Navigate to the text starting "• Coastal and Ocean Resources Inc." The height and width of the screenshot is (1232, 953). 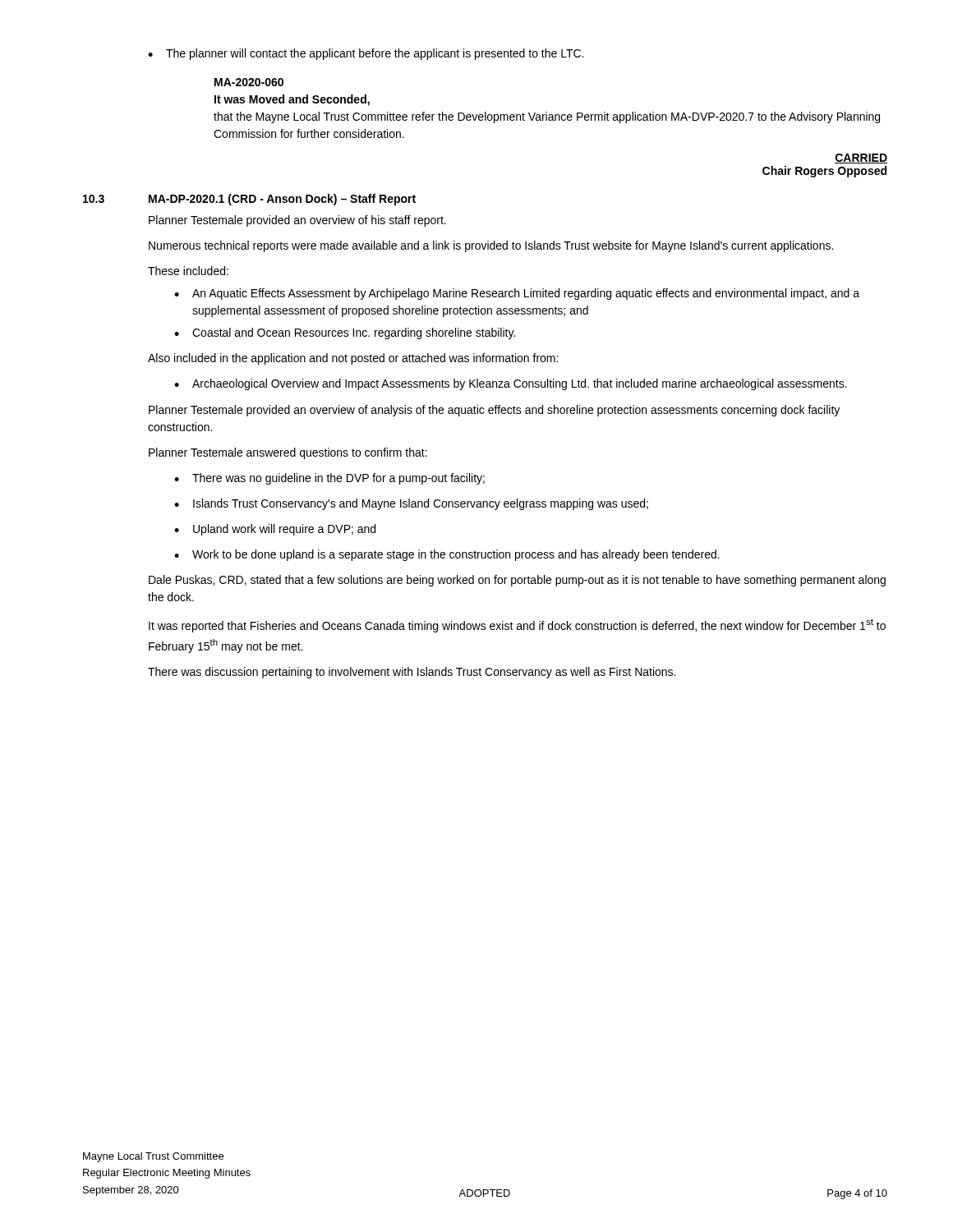coord(345,335)
